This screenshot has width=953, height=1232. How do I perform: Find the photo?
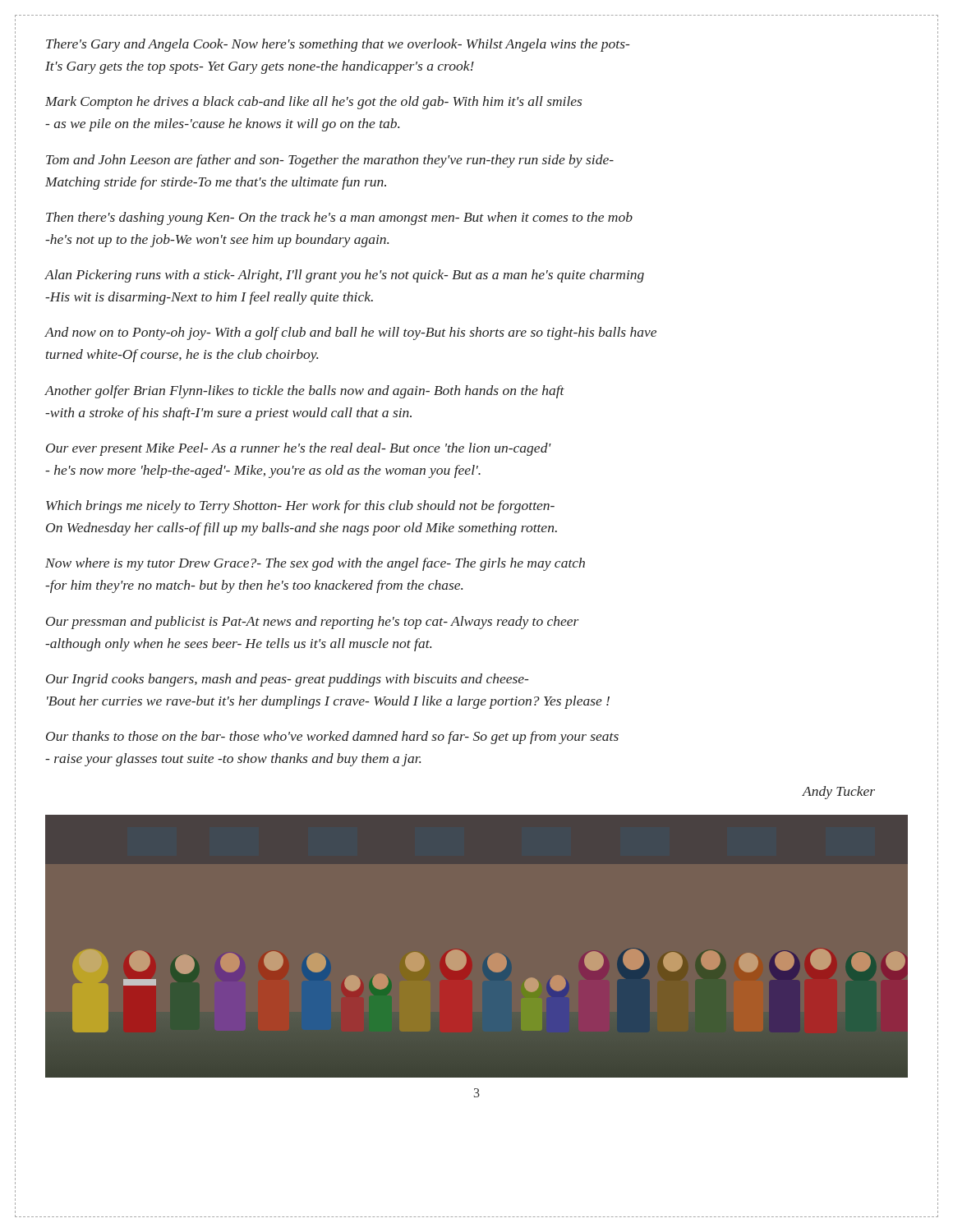pos(476,946)
